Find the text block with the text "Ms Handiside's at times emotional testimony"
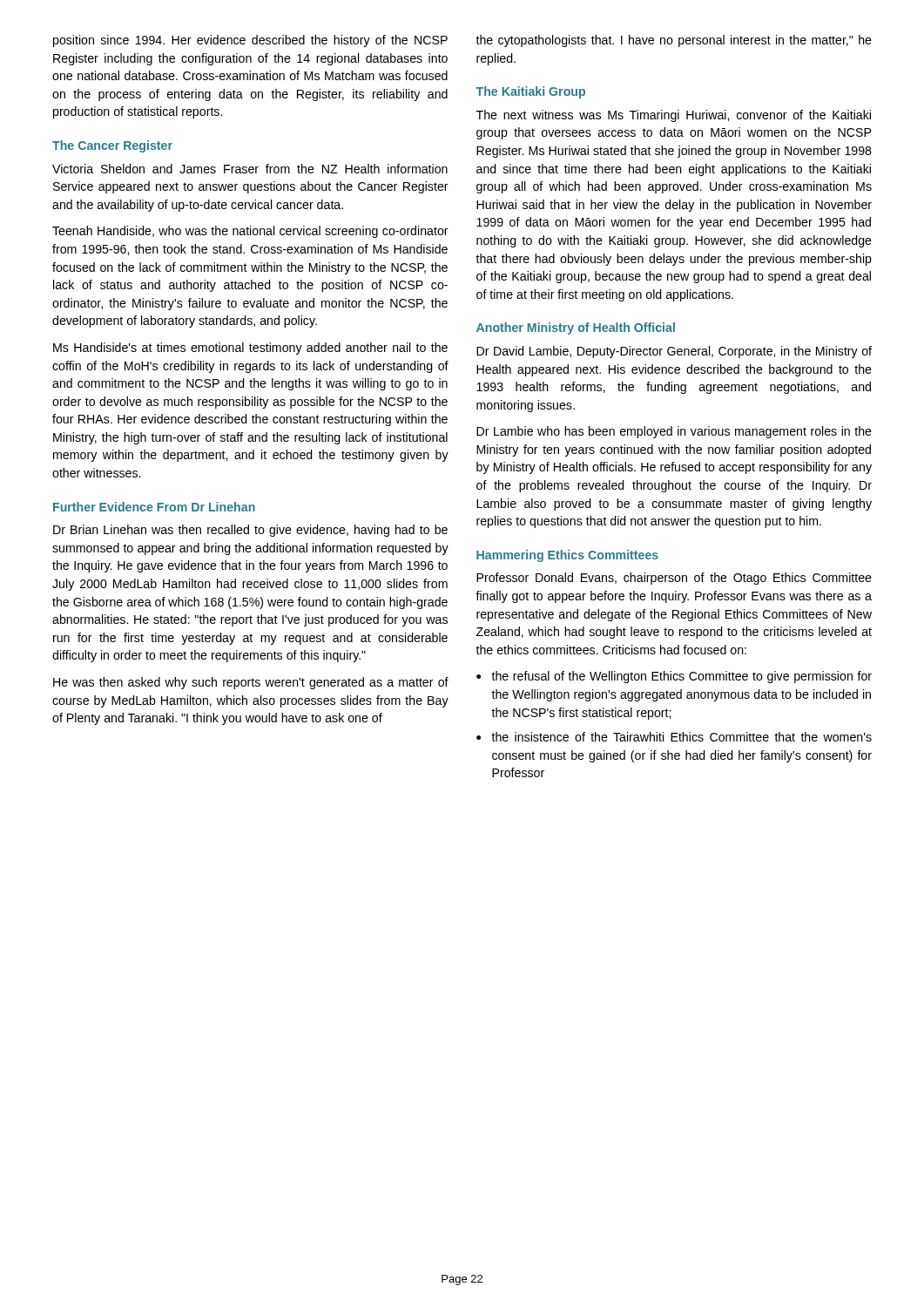This screenshot has width=924, height=1307. click(x=250, y=410)
